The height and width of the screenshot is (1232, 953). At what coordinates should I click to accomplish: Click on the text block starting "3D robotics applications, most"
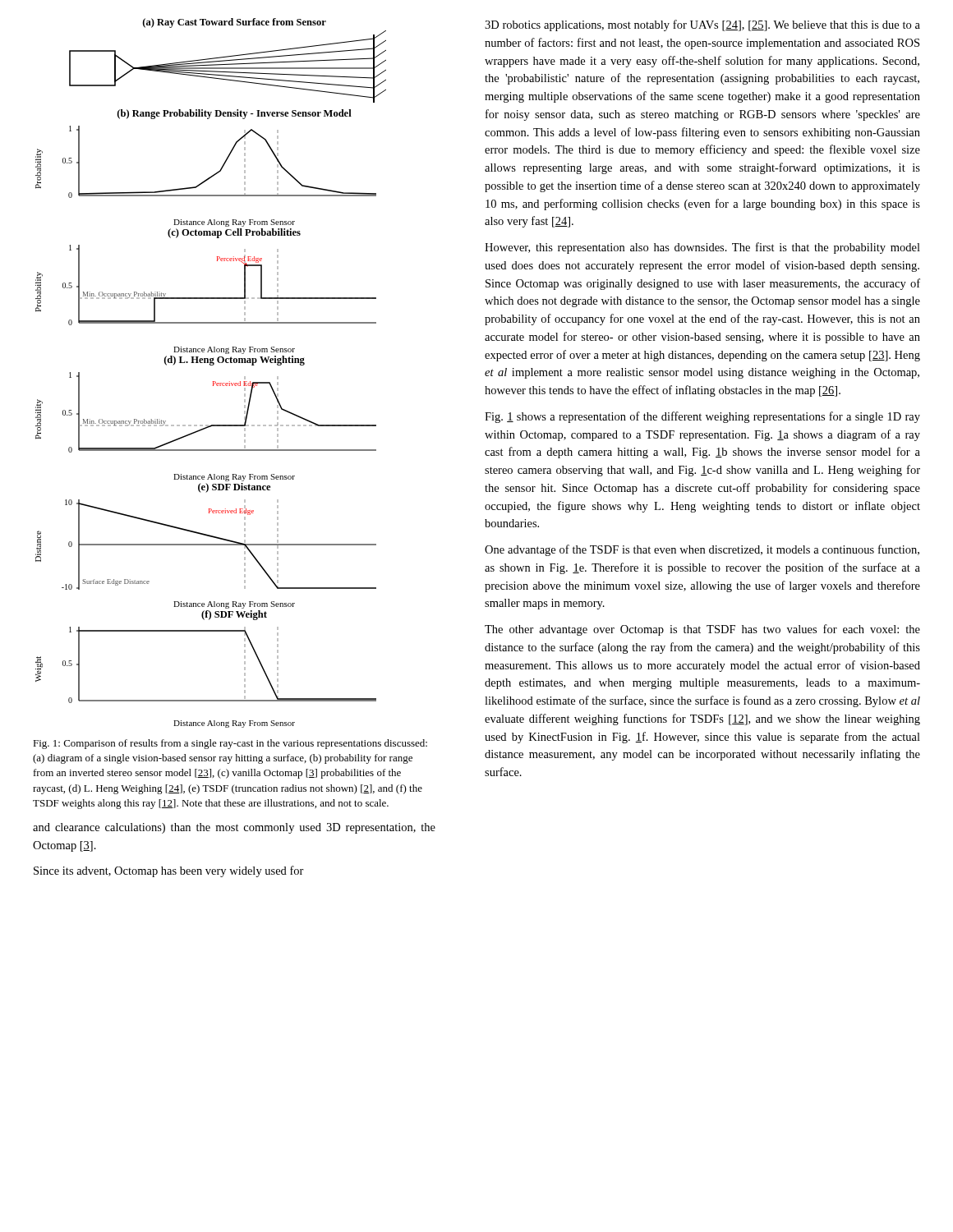[702, 399]
